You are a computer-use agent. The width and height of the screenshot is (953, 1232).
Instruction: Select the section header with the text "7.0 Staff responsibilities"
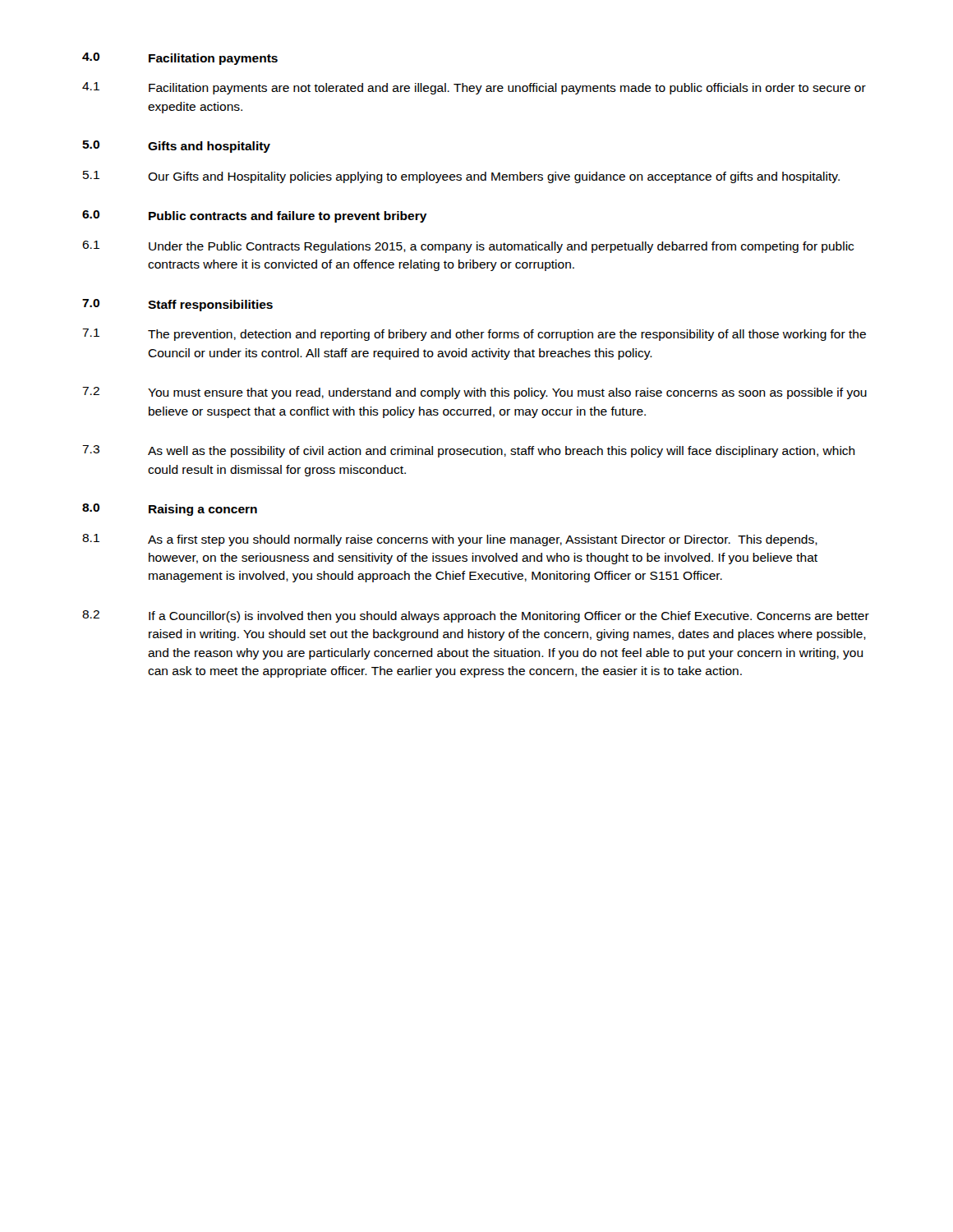coord(177,305)
